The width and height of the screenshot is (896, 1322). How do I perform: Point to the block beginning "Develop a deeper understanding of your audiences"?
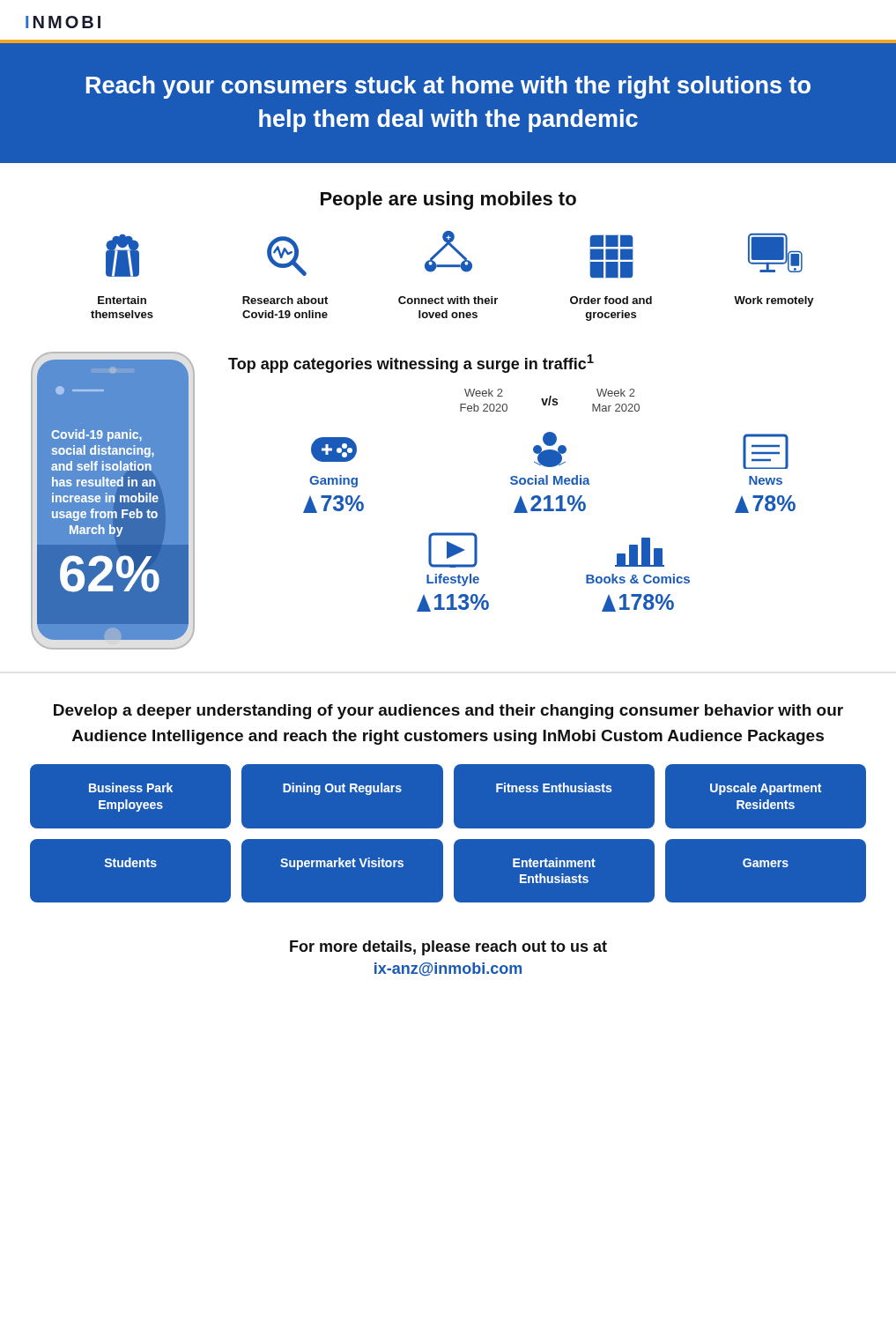tap(448, 723)
